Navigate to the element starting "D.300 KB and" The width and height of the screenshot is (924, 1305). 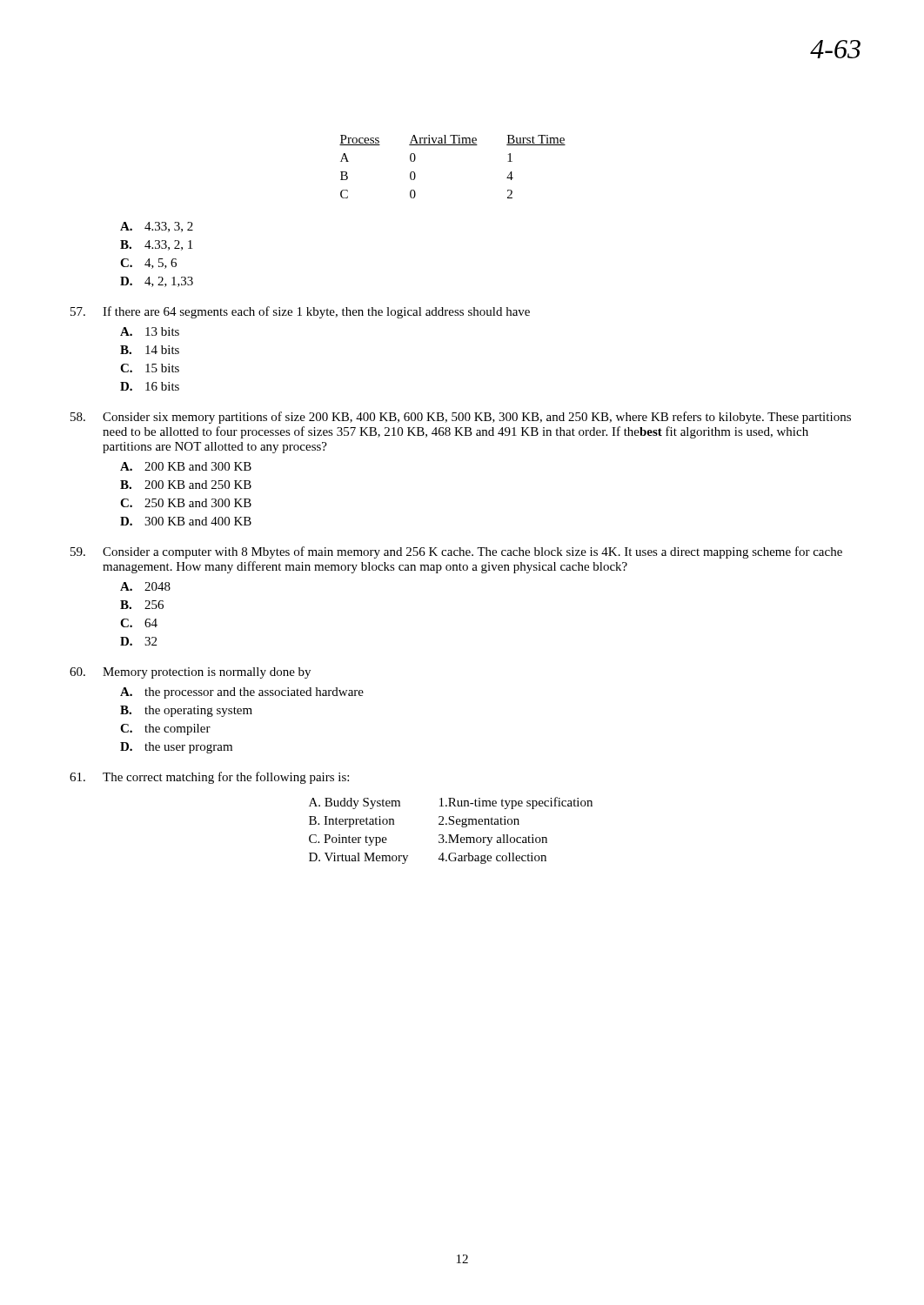[186, 522]
